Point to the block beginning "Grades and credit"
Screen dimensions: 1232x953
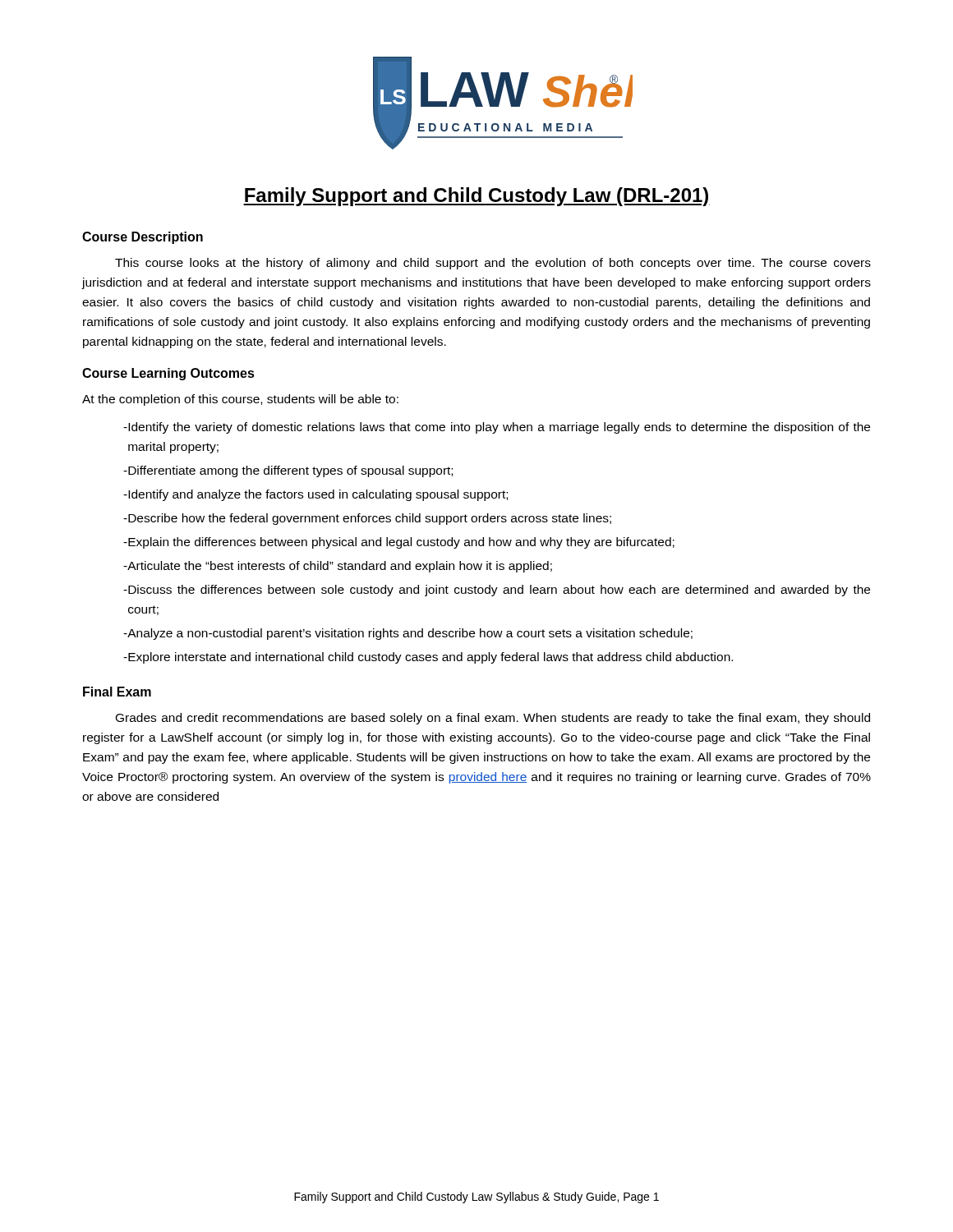tap(476, 757)
